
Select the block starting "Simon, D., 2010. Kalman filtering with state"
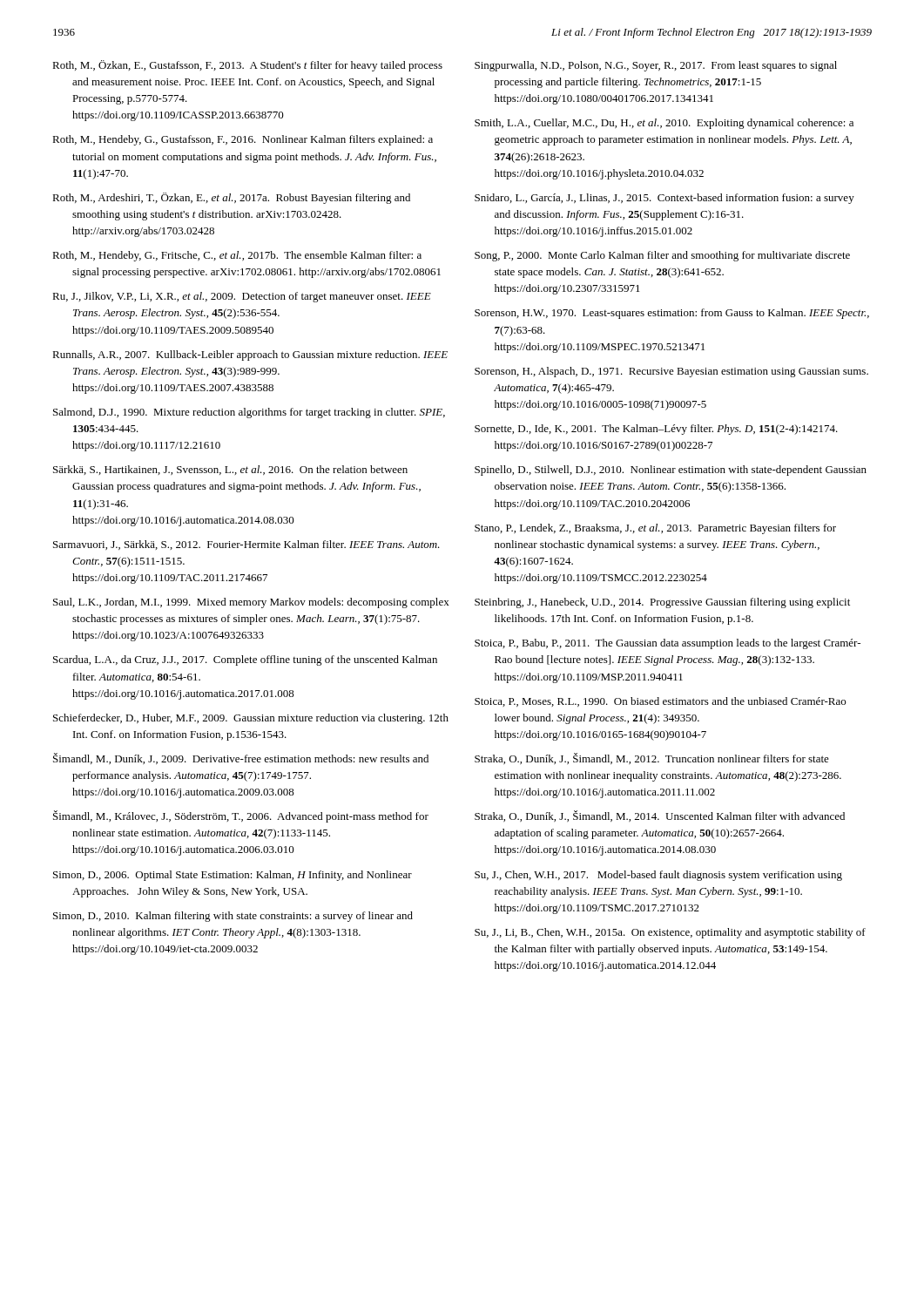pos(233,932)
